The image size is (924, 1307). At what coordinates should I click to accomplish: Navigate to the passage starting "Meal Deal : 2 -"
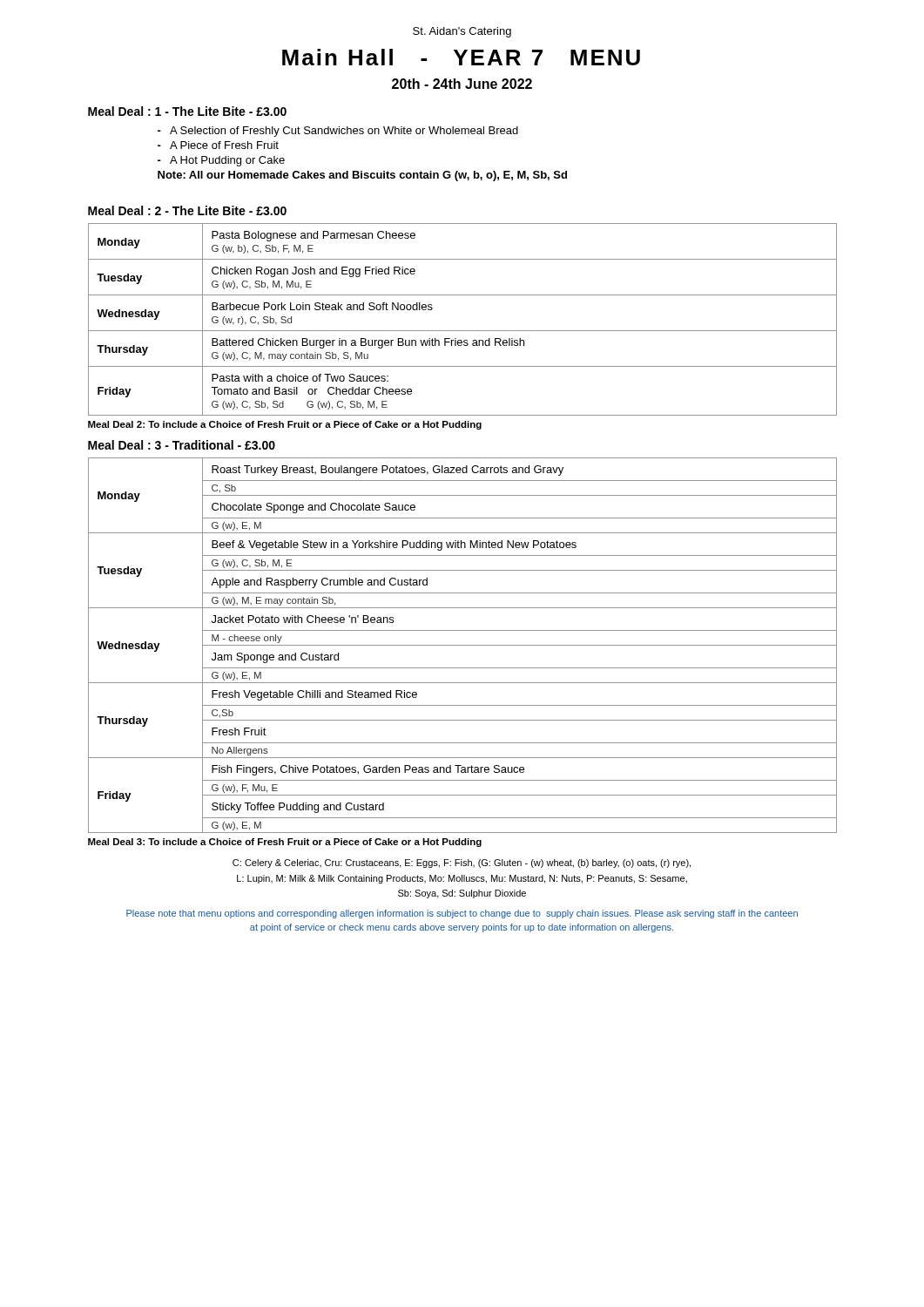point(187,211)
